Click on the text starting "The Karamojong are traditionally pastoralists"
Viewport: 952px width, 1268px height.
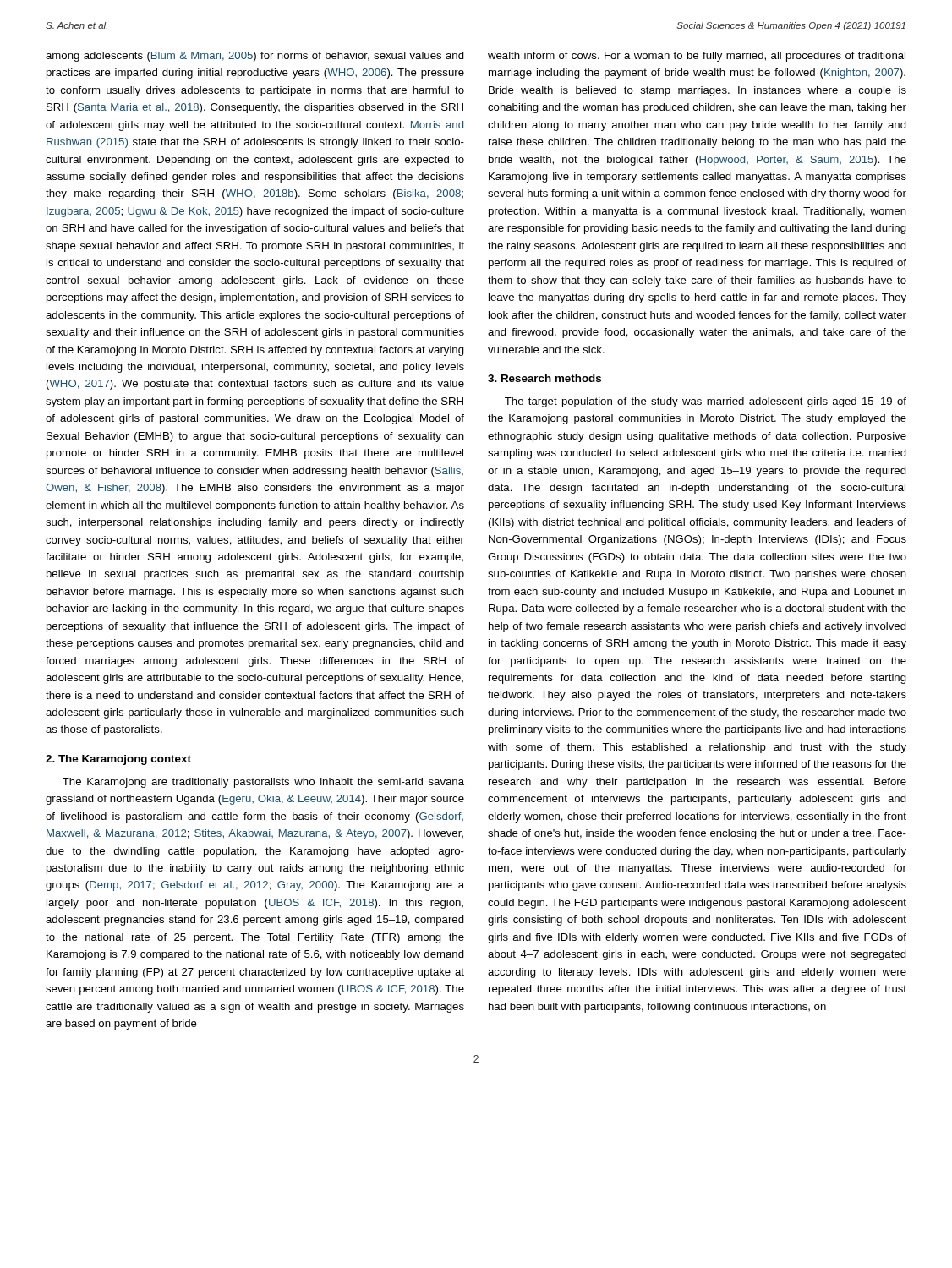tap(255, 903)
